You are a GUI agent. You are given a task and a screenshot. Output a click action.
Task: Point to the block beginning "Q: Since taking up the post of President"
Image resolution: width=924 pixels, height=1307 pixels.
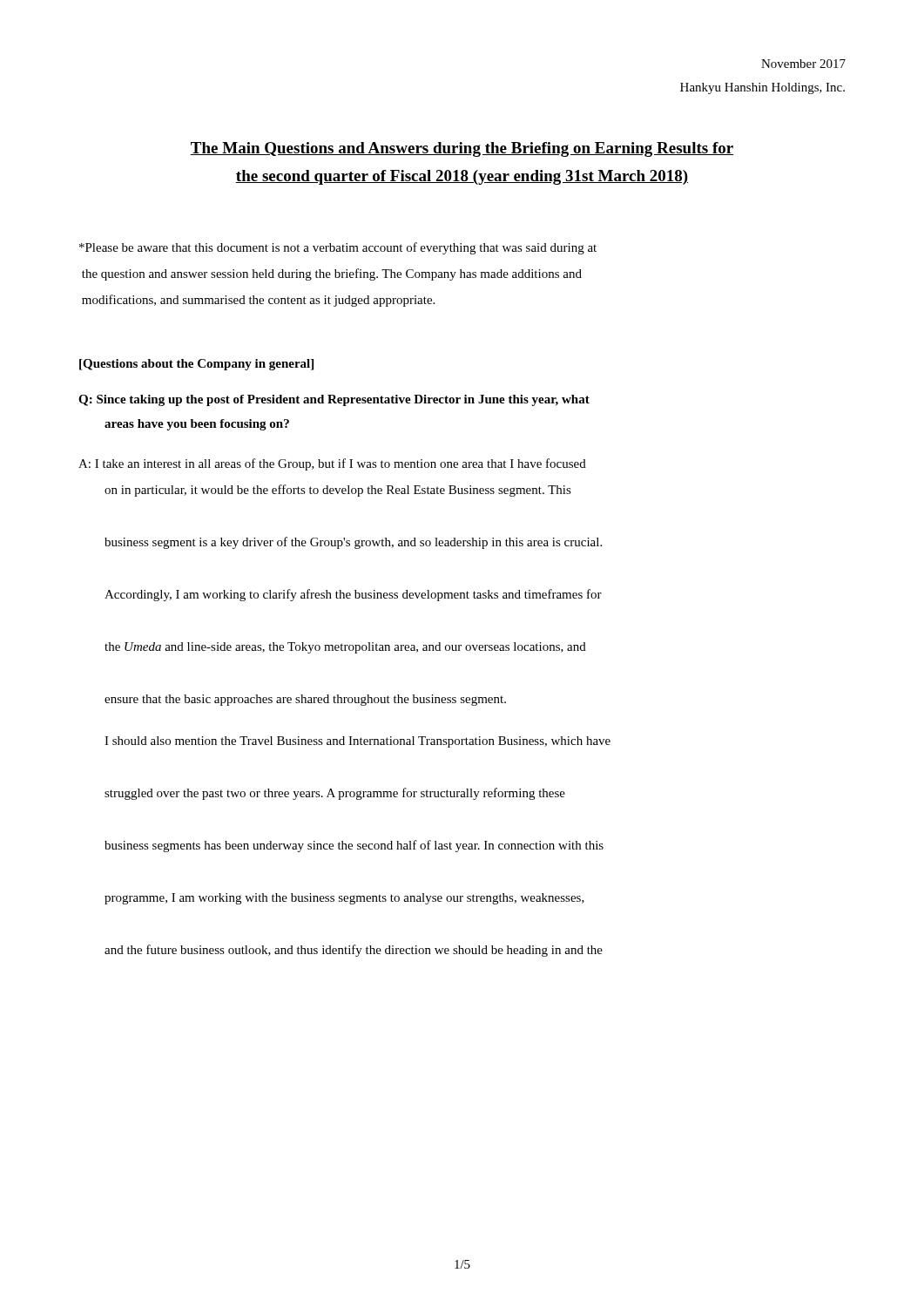click(x=462, y=414)
